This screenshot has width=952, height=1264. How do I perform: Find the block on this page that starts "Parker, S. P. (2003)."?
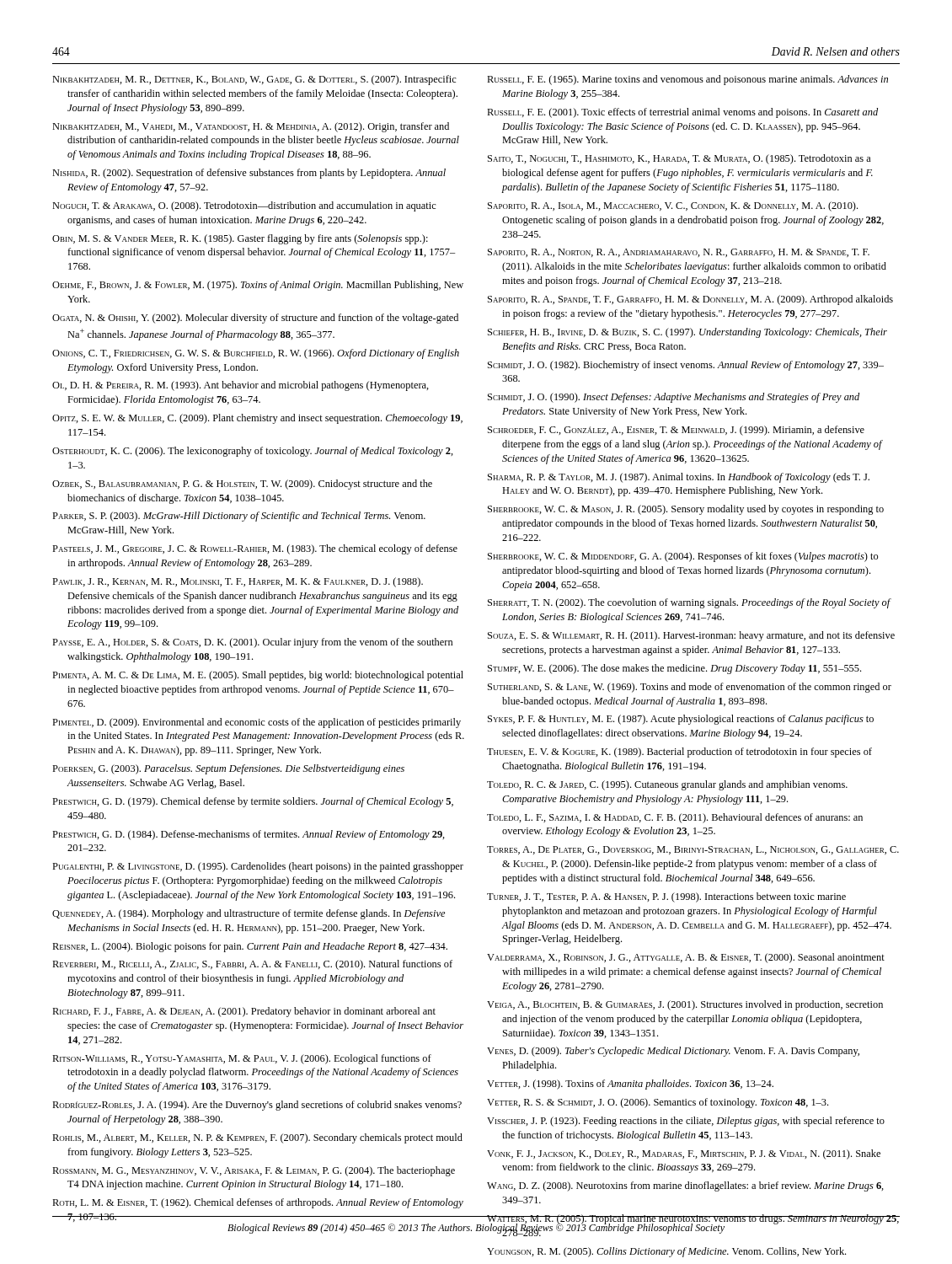pos(239,523)
